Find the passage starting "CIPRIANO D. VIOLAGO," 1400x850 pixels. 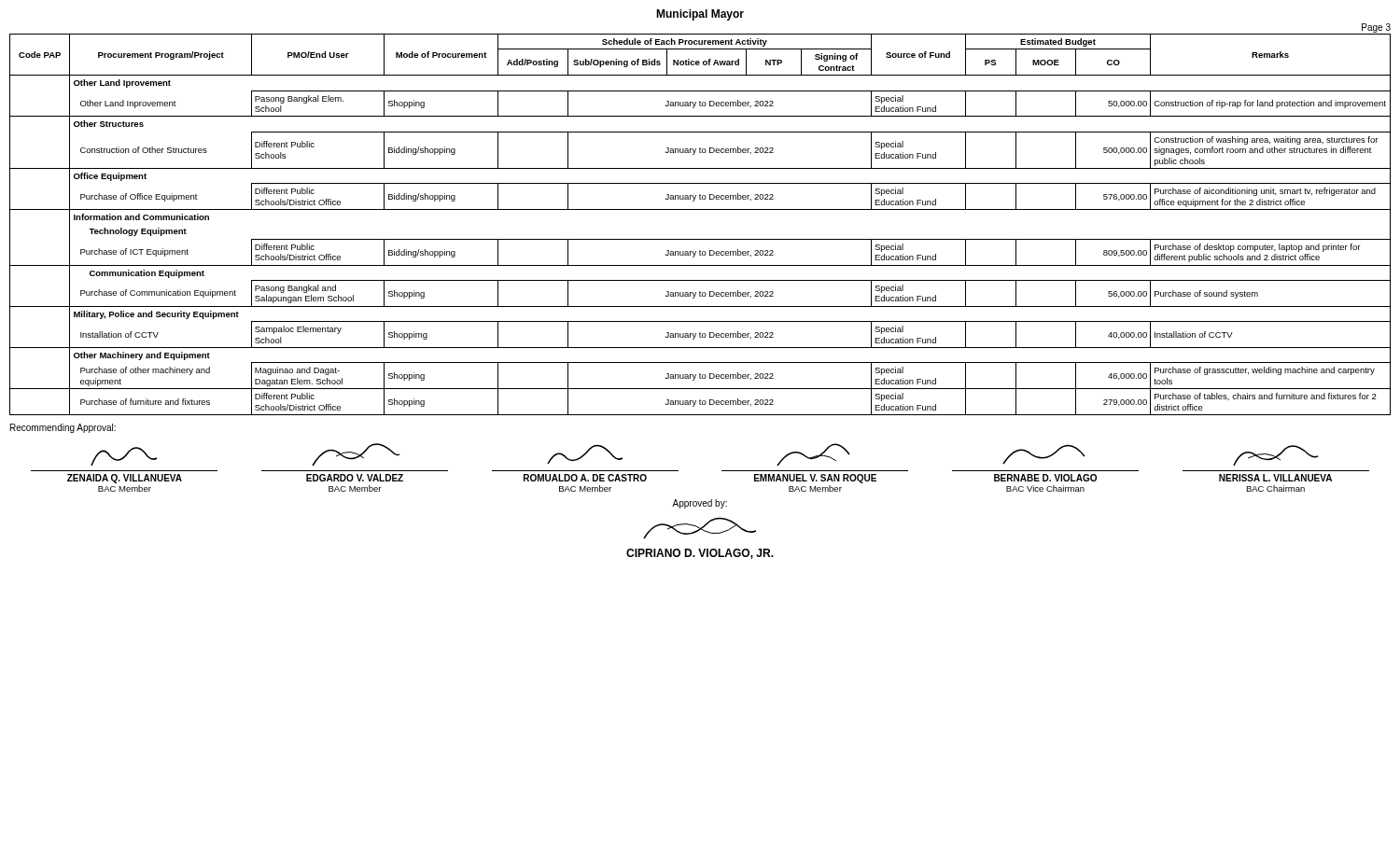[700, 535]
